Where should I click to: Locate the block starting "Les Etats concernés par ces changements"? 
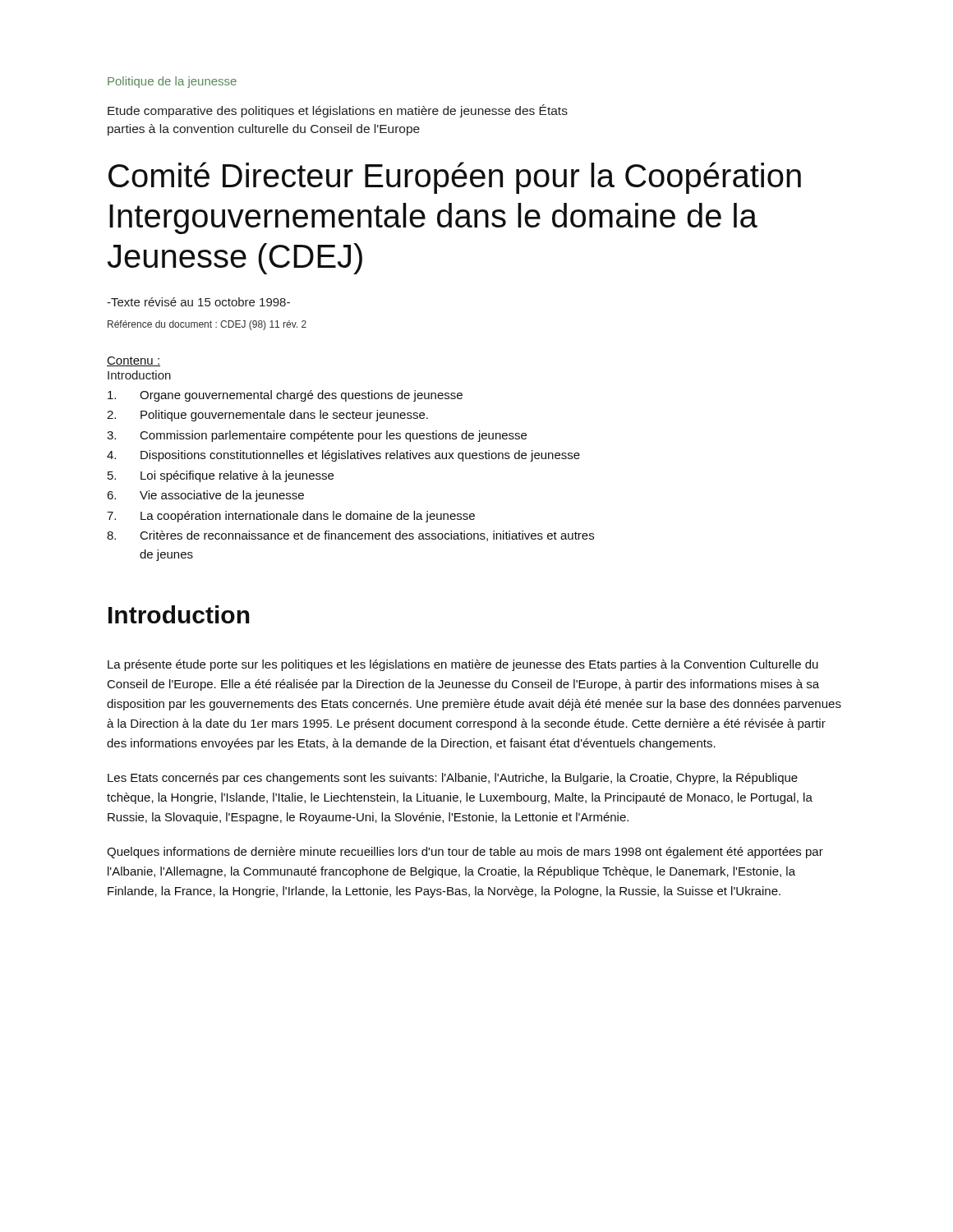click(x=476, y=798)
